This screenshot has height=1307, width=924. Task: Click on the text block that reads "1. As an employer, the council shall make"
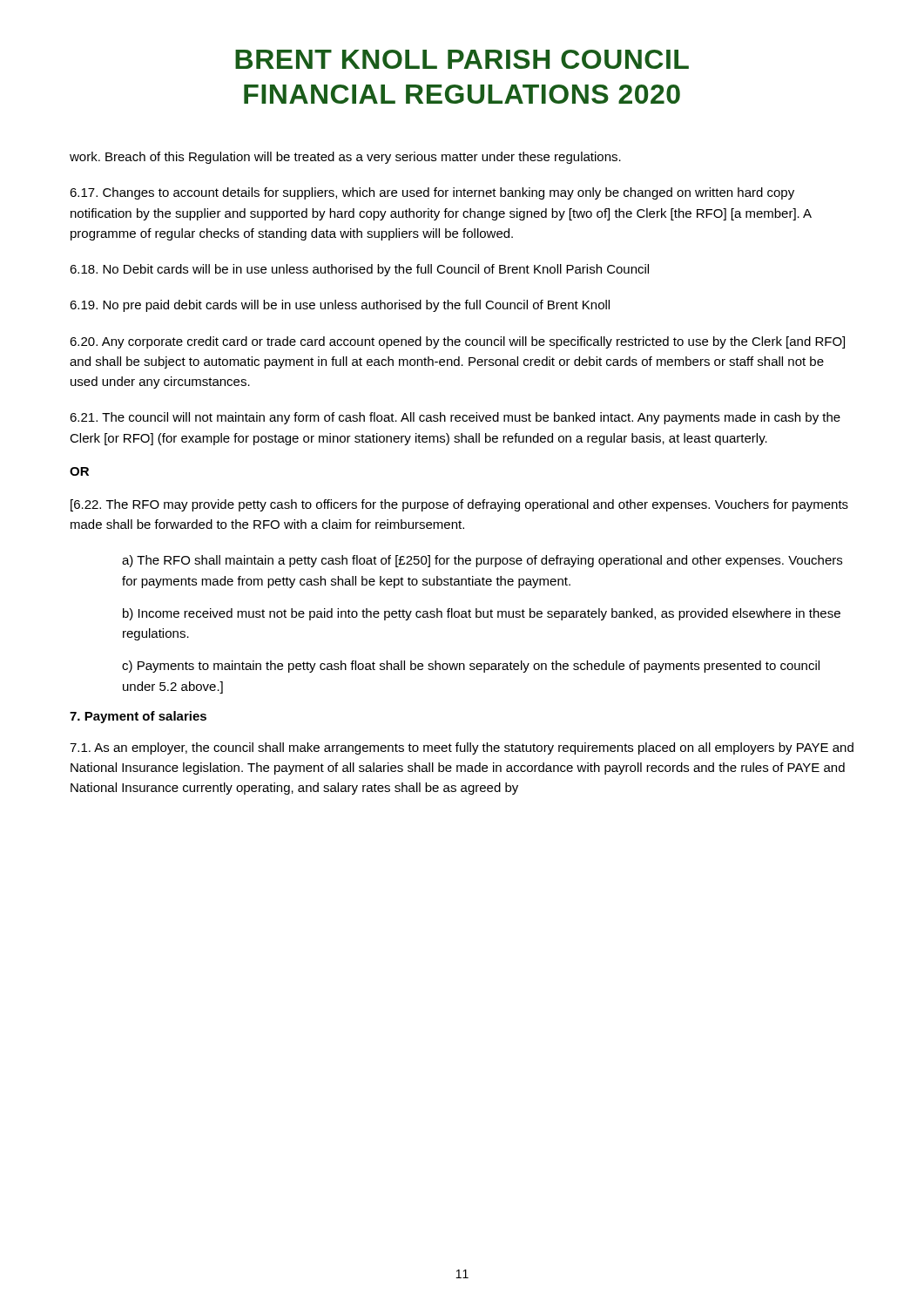[462, 767]
